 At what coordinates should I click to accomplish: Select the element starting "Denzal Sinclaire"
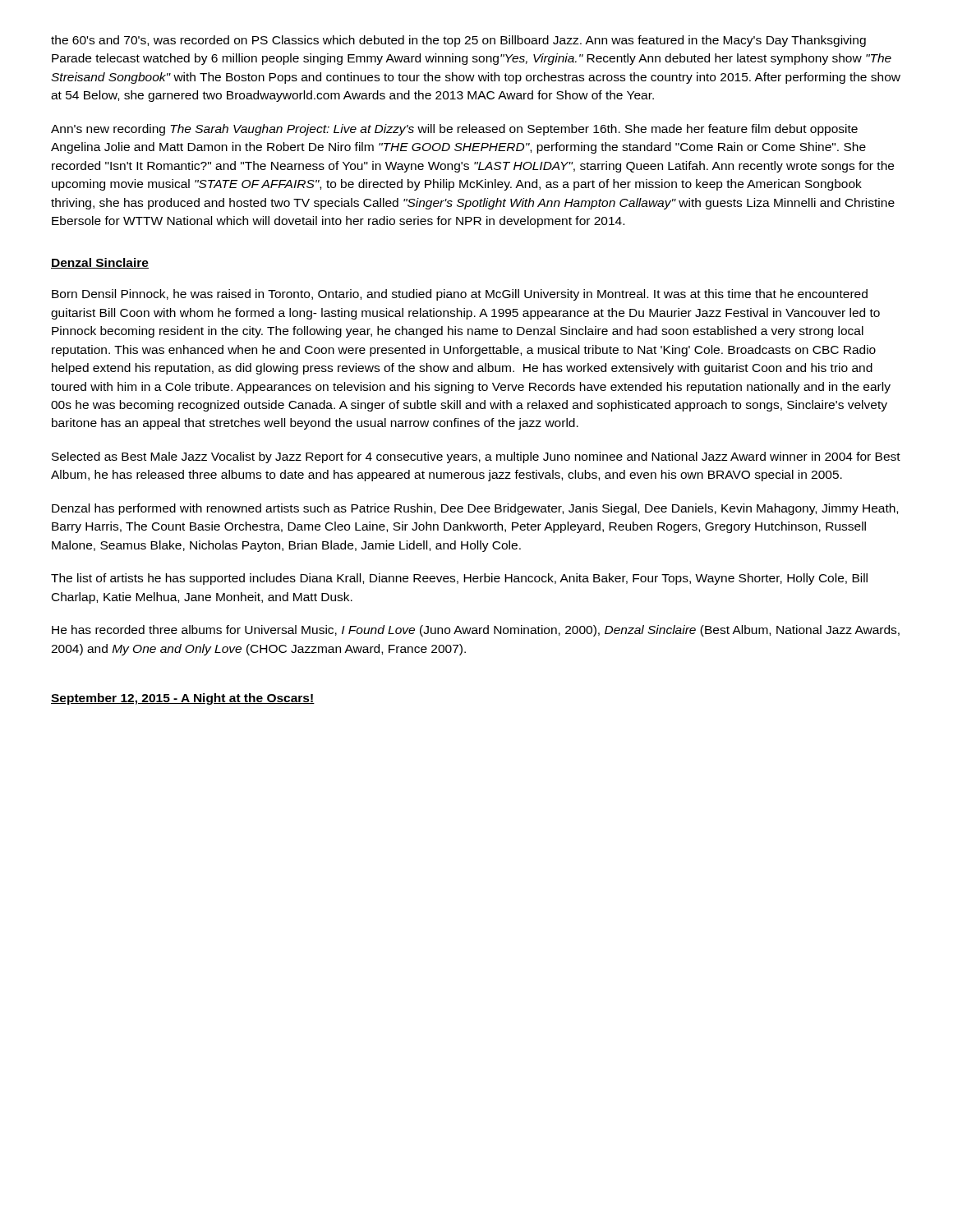[x=100, y=262]
